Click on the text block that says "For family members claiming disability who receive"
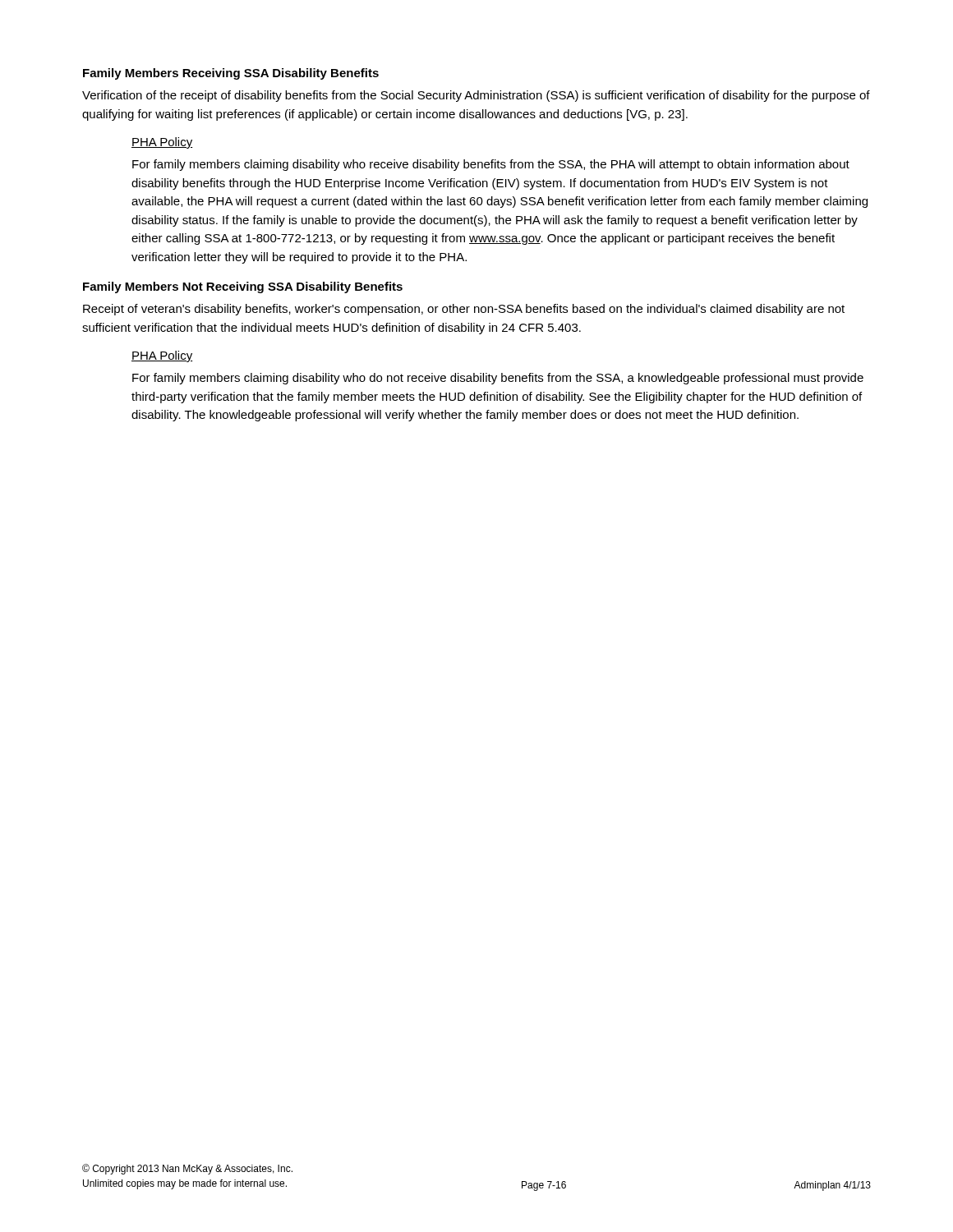The width and height of the screenshot is (953, 1232). tap(500, 210)
